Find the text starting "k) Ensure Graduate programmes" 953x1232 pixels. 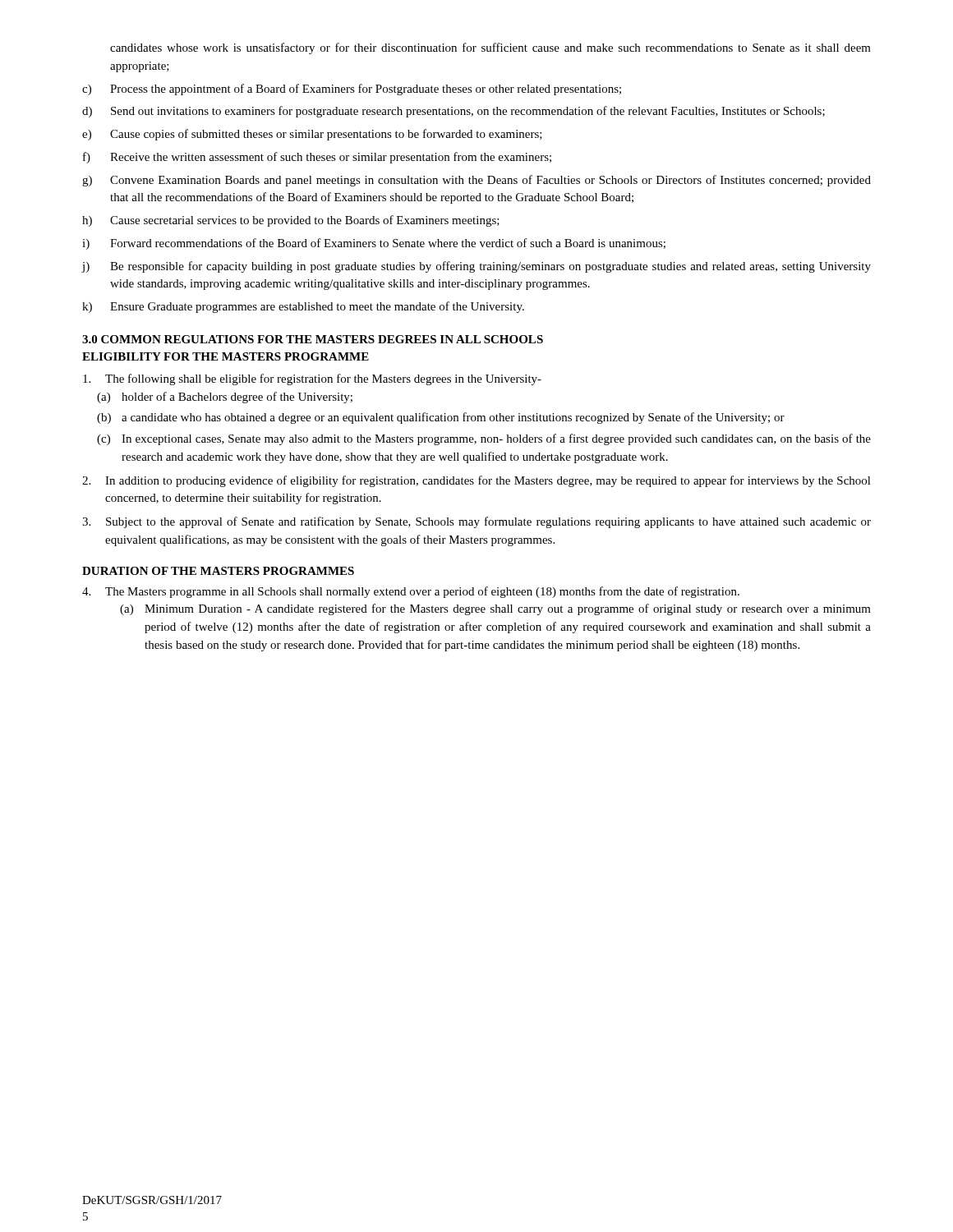476,307
